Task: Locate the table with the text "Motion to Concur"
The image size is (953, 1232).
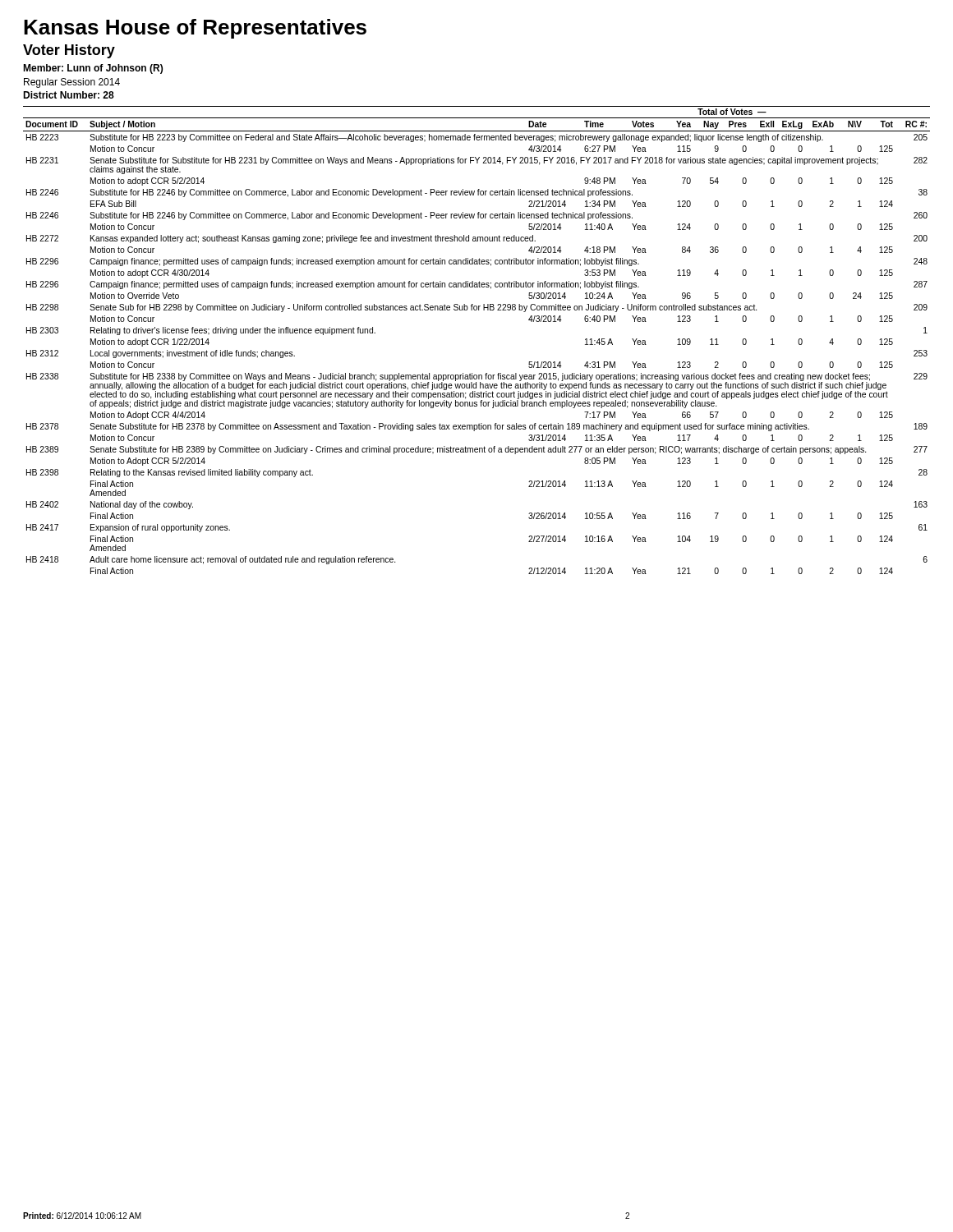Action: click(x=476, y=341)
